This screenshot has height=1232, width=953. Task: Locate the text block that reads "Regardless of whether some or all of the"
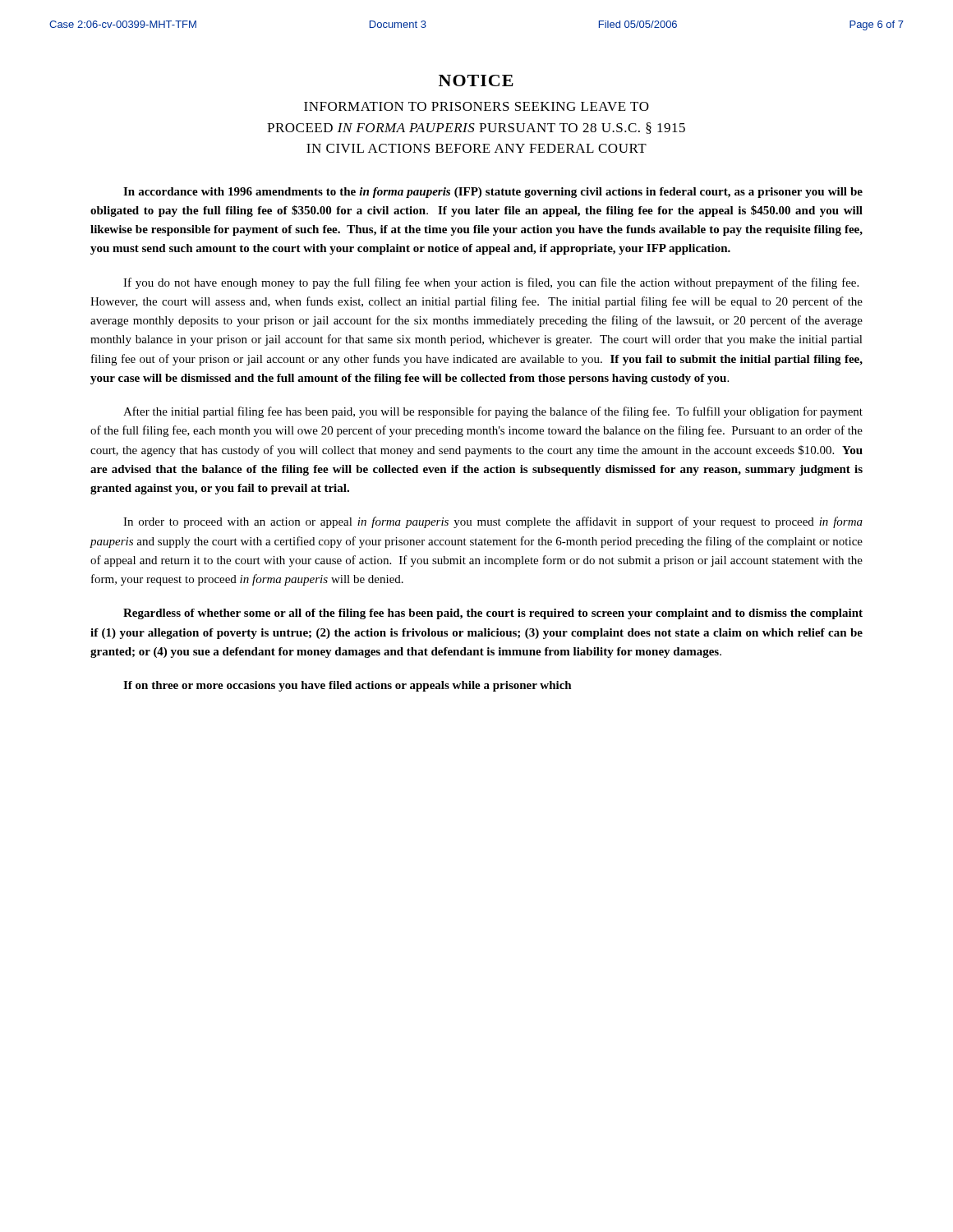point(476,632)
